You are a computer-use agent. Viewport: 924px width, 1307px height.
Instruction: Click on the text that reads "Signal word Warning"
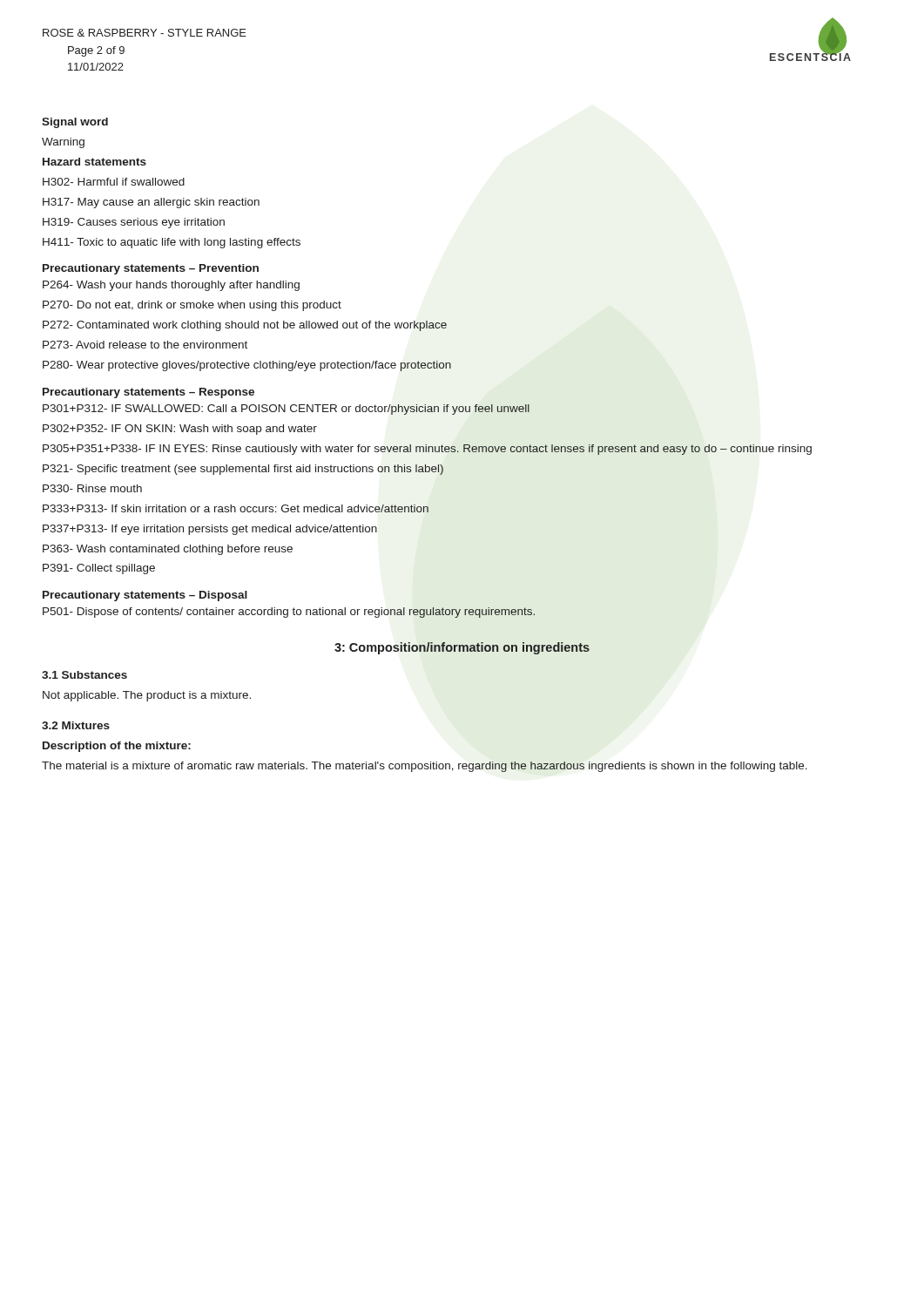click(75, 123)
